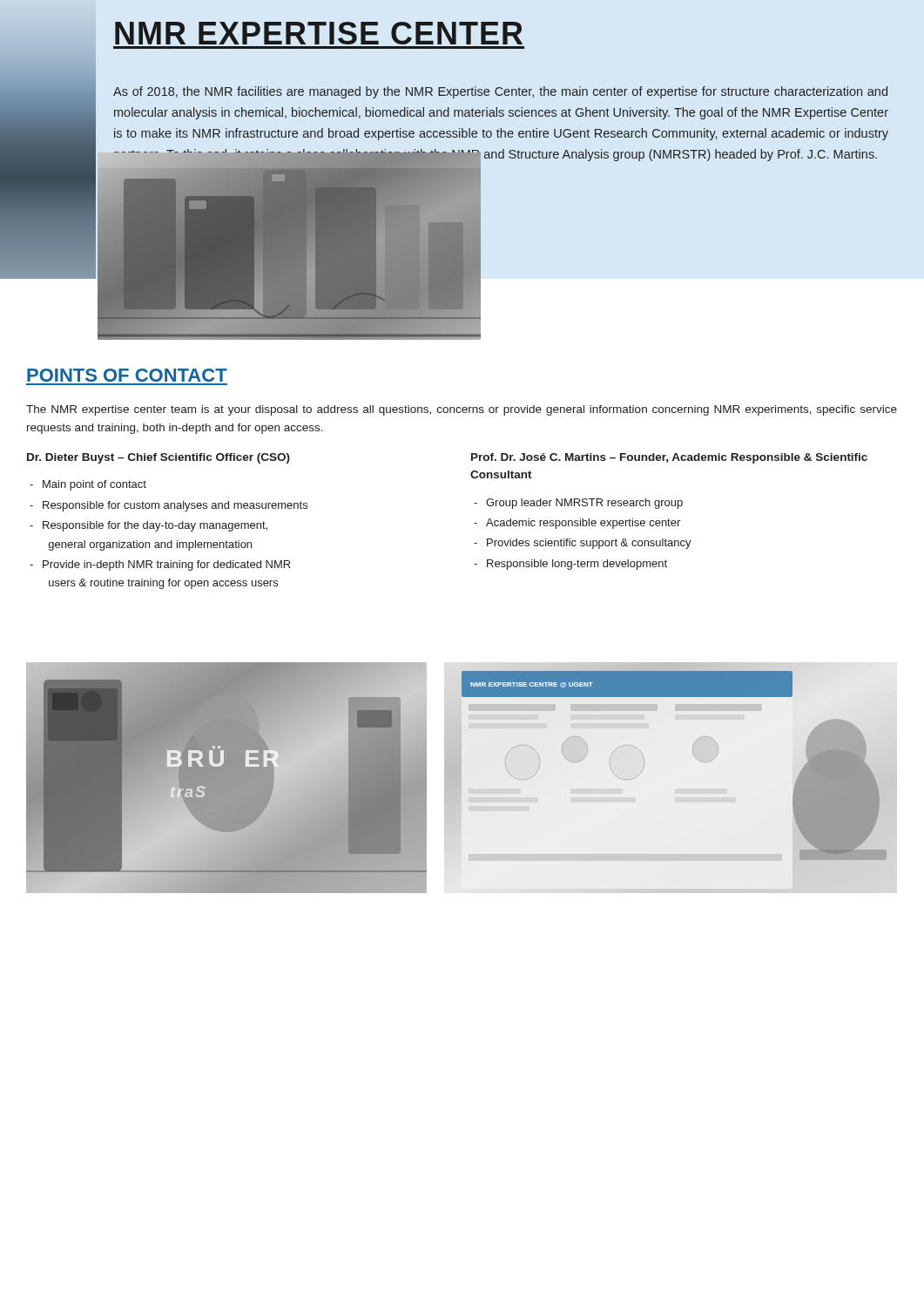The height and width of the screenshot is (1307, 924).
Task: Find the passage starting "-Group leader NMRSTR research group"
Action: coord(578,502)
